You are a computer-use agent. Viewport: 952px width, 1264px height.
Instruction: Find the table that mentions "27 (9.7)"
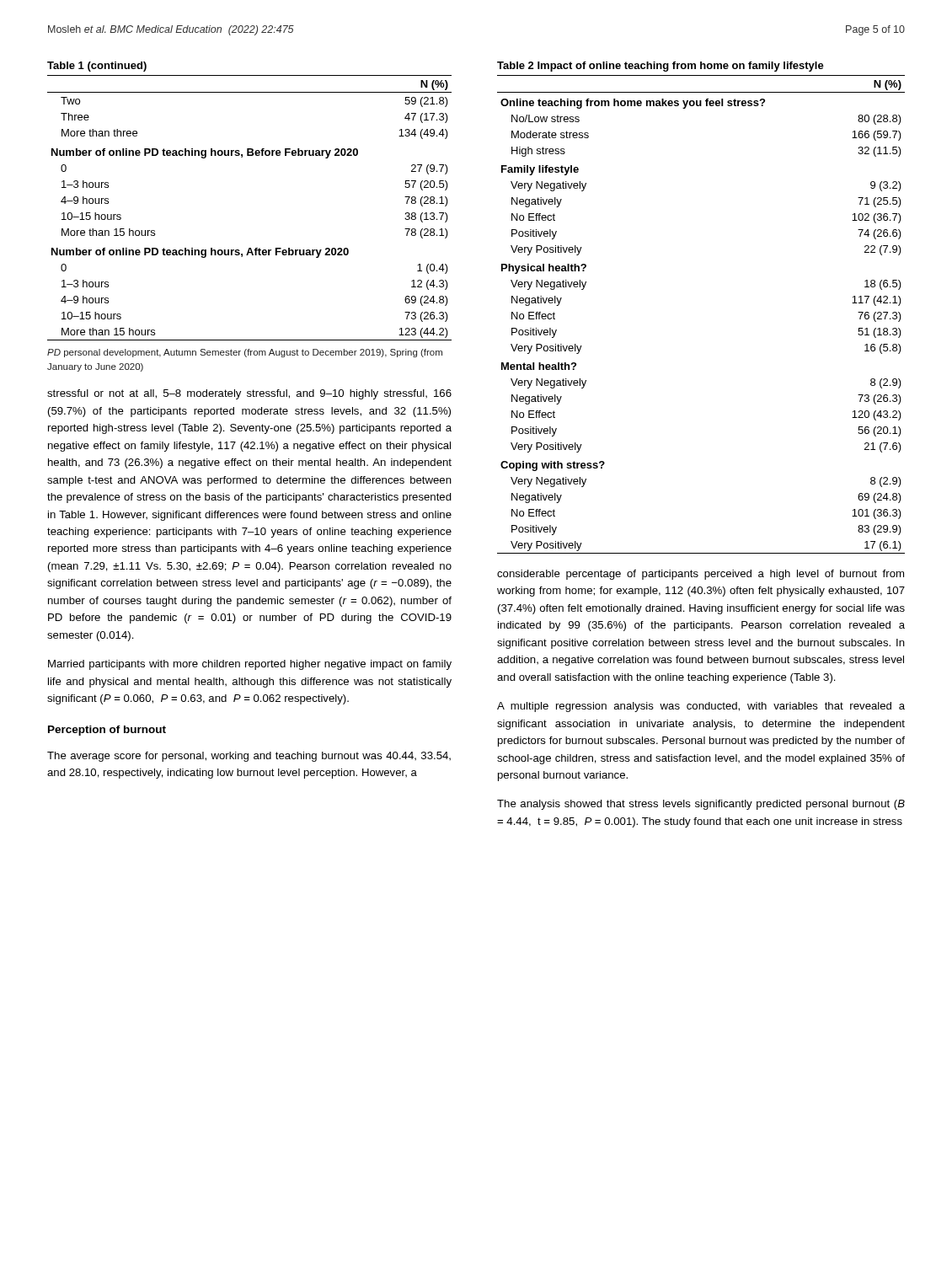pyautogui.click(x=249, y=208)
